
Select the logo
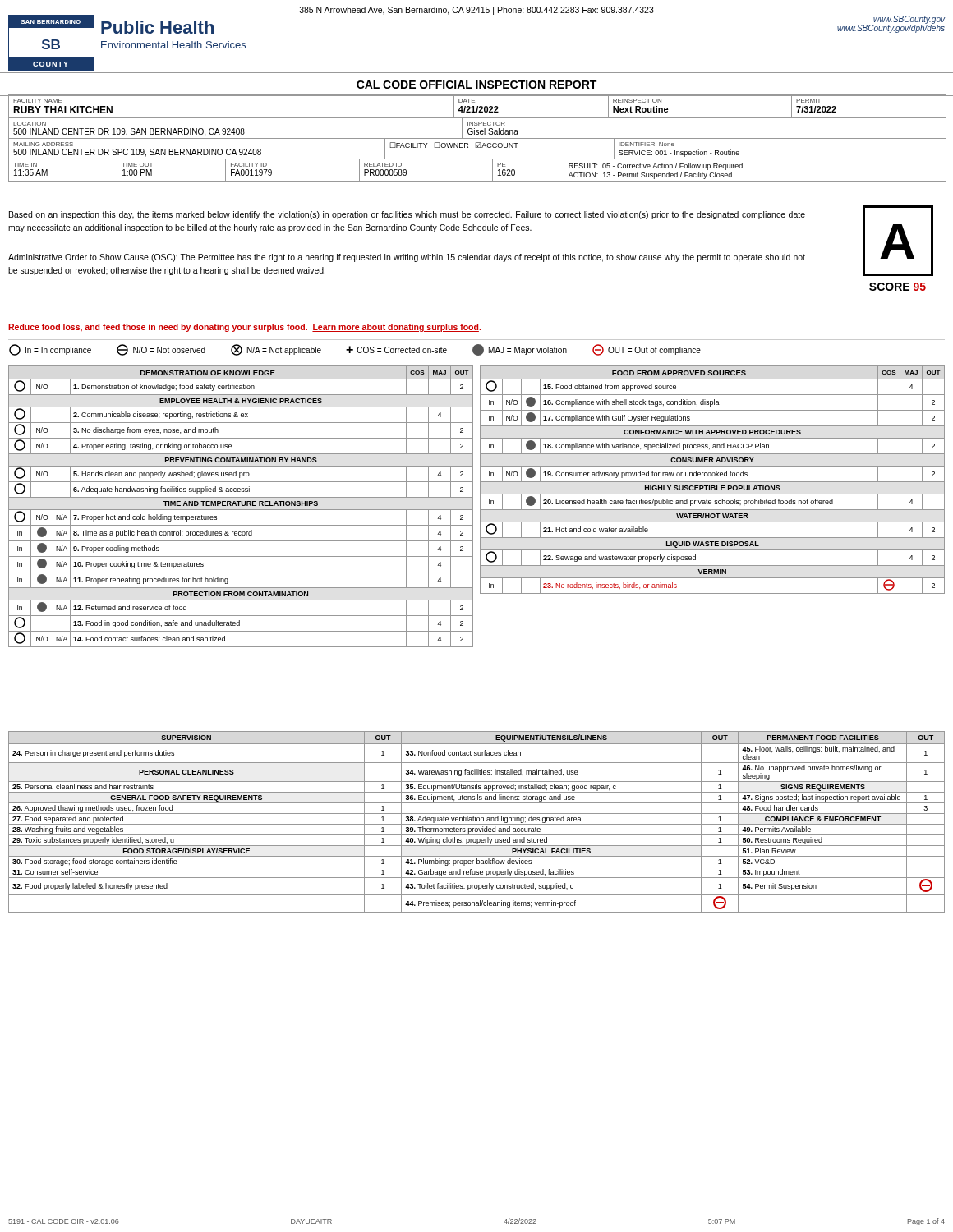pos(51,43)
